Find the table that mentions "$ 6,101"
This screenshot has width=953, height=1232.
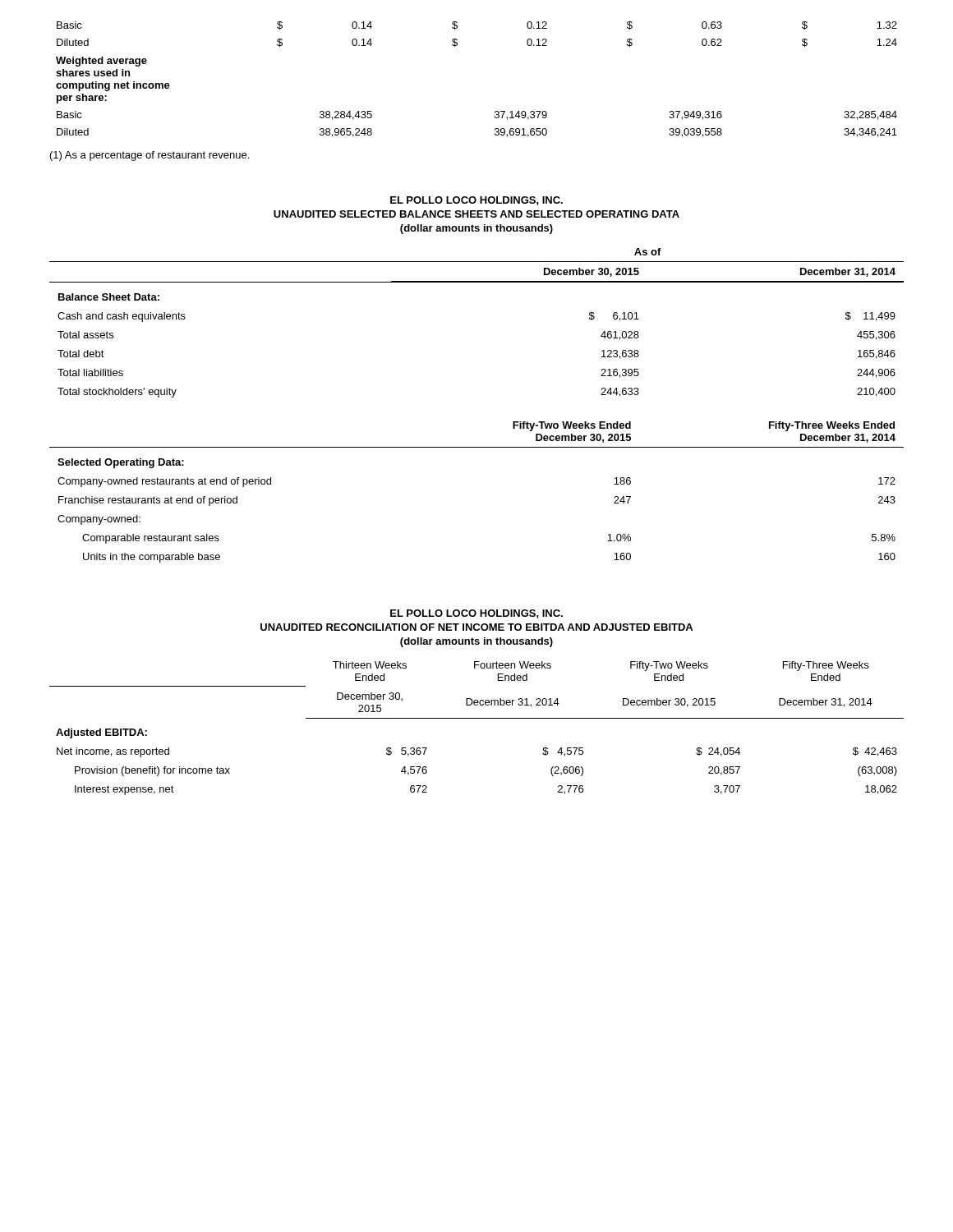pyautogui.click(x=476, y=404)
